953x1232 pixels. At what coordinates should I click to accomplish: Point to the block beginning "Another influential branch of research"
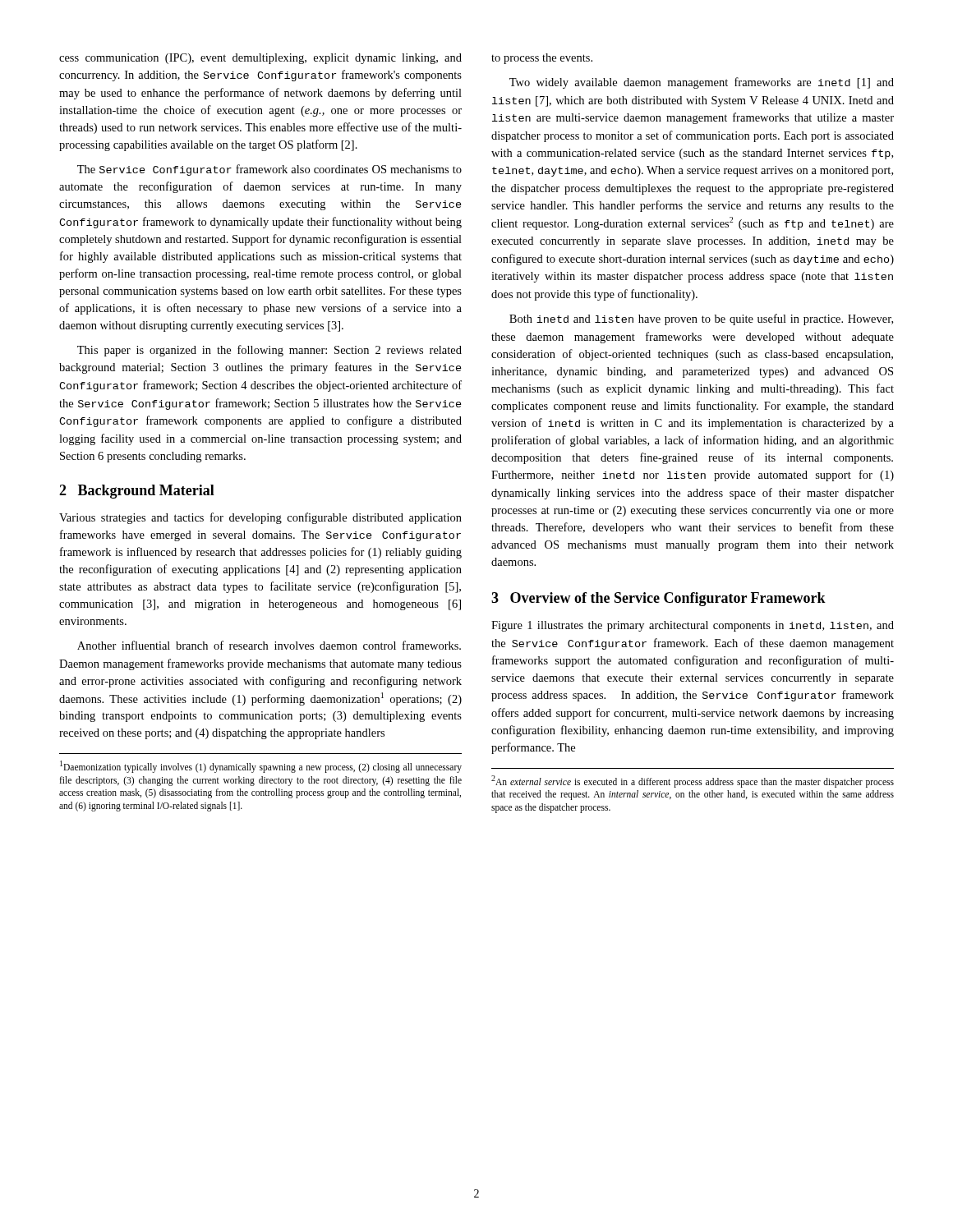click(260, 690)
